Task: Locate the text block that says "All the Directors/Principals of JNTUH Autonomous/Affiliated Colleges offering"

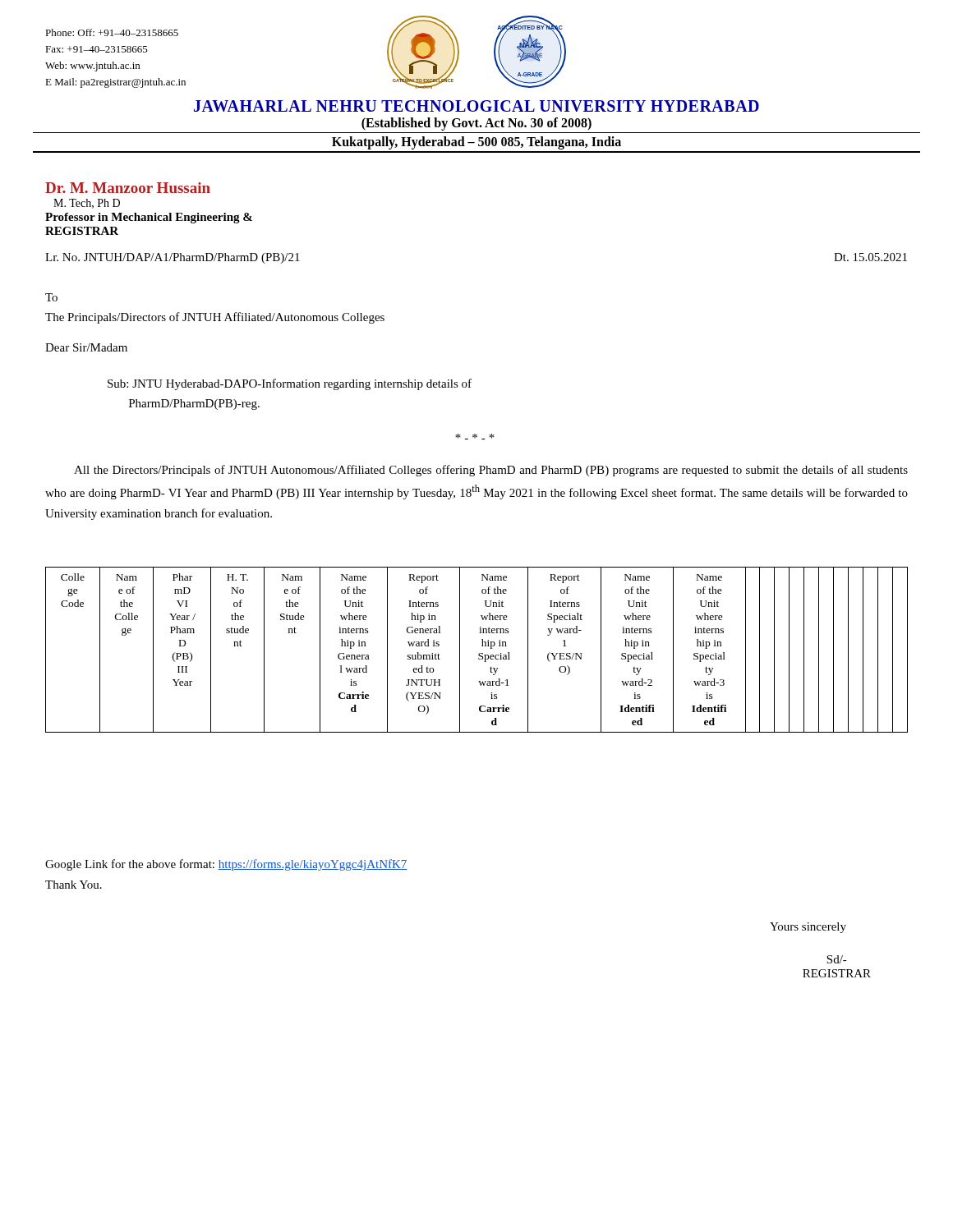Action: [476, 491]
